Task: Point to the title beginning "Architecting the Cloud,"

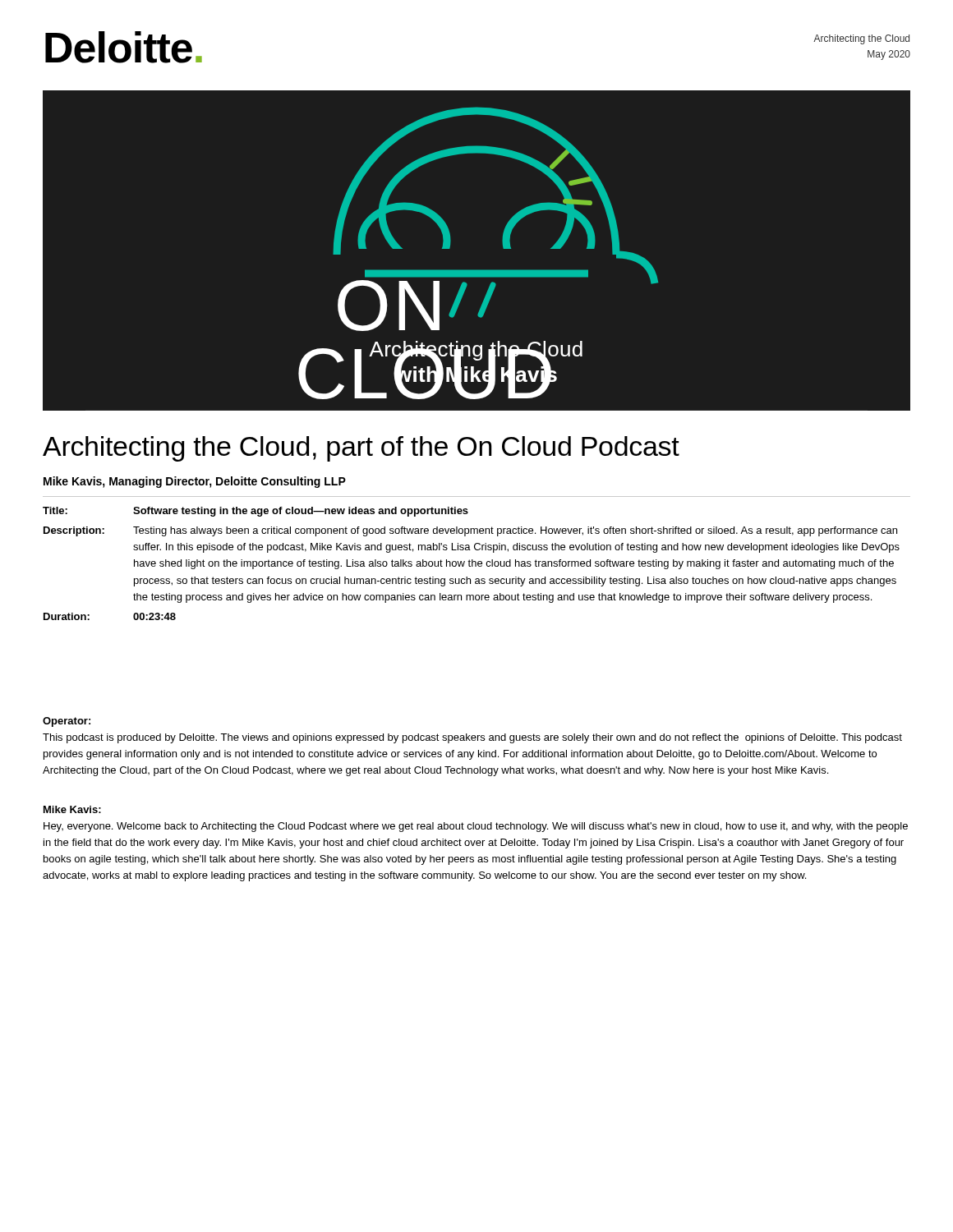Action: coord(361,446)
